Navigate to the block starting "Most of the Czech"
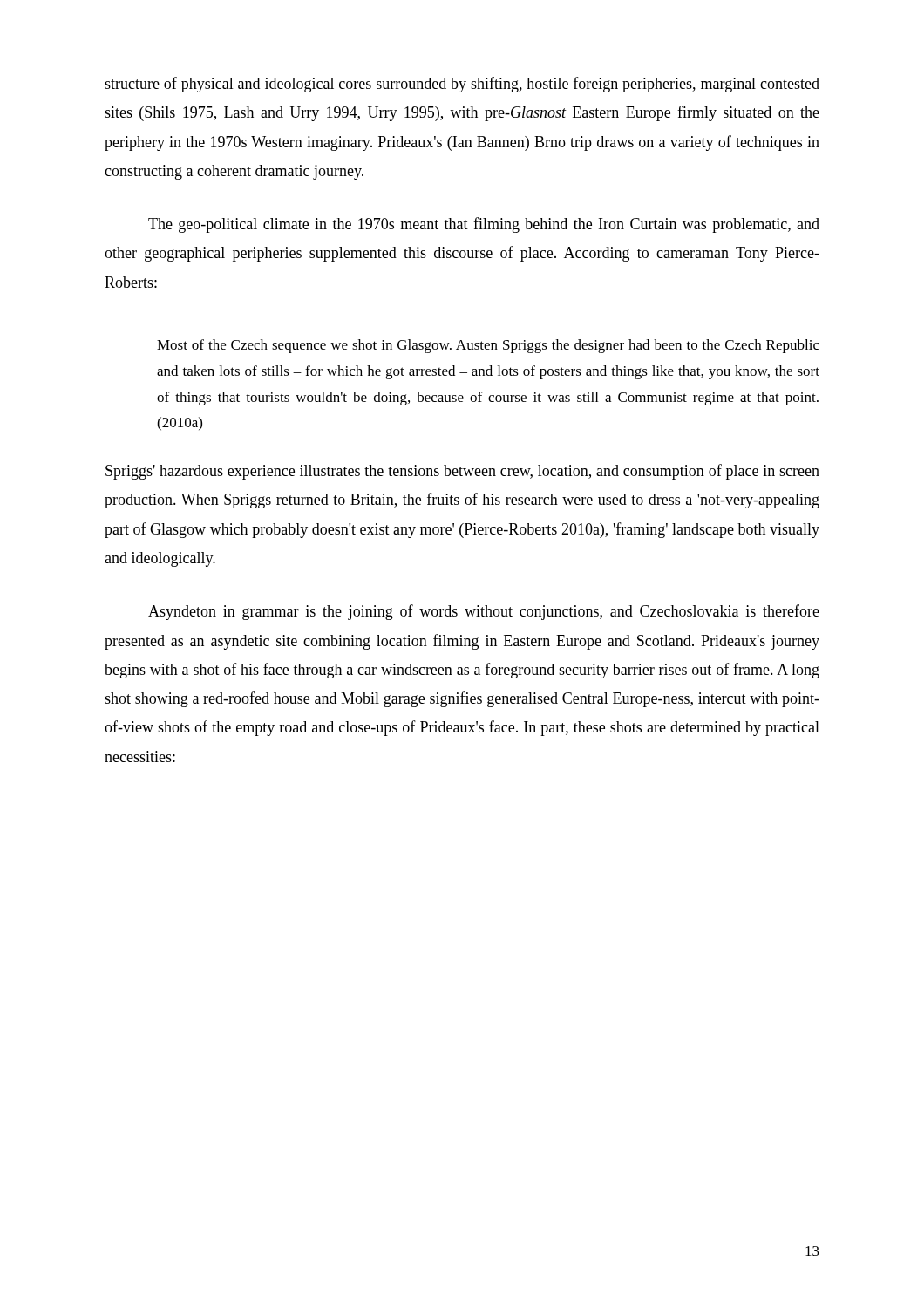 [x=488, y=384]
